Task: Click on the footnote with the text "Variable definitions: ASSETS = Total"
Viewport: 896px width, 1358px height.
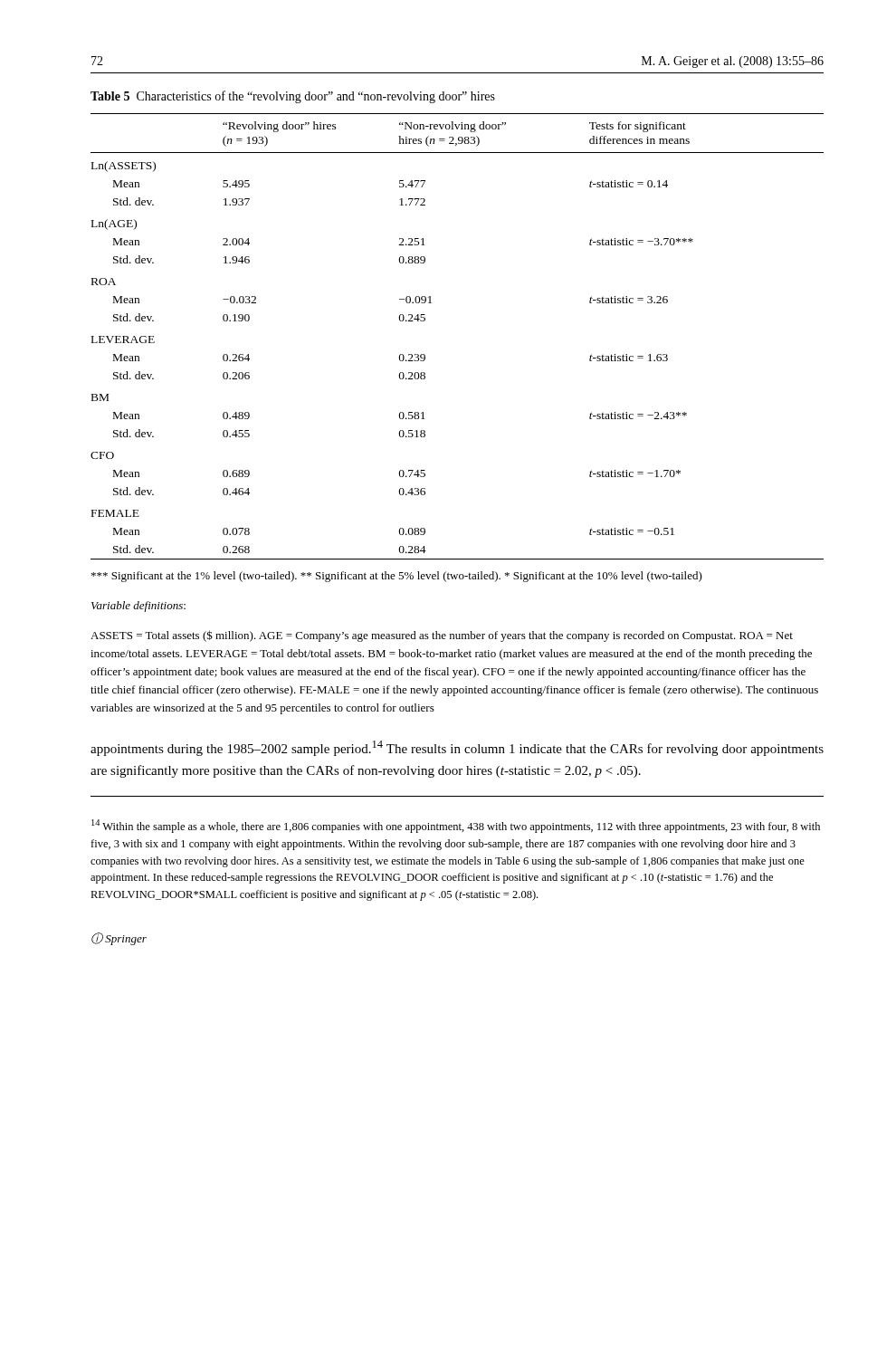Action: click(x=457, y=657)
